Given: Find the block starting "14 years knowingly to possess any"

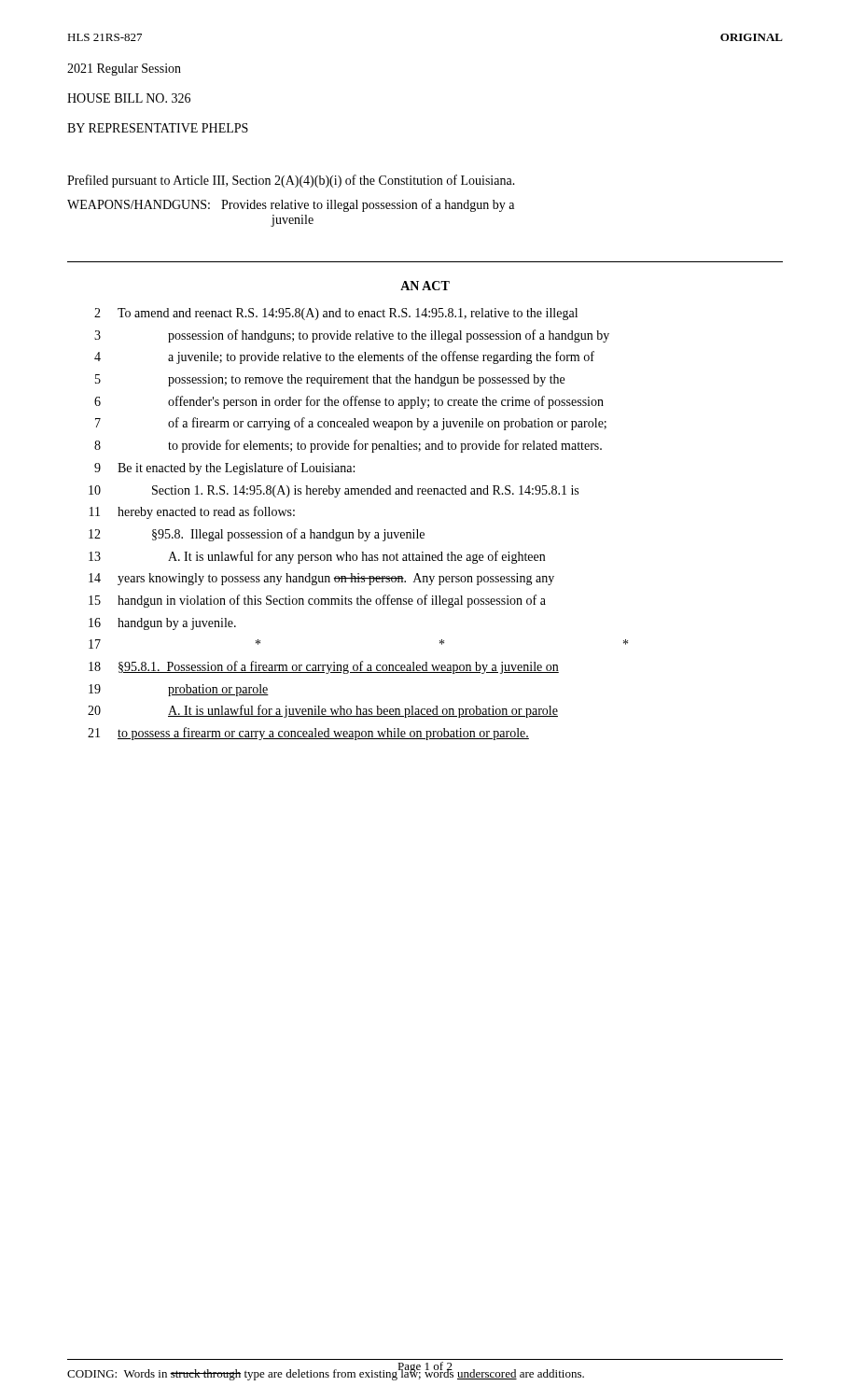Looking at the screenshot, I should [x=425, y=579].
